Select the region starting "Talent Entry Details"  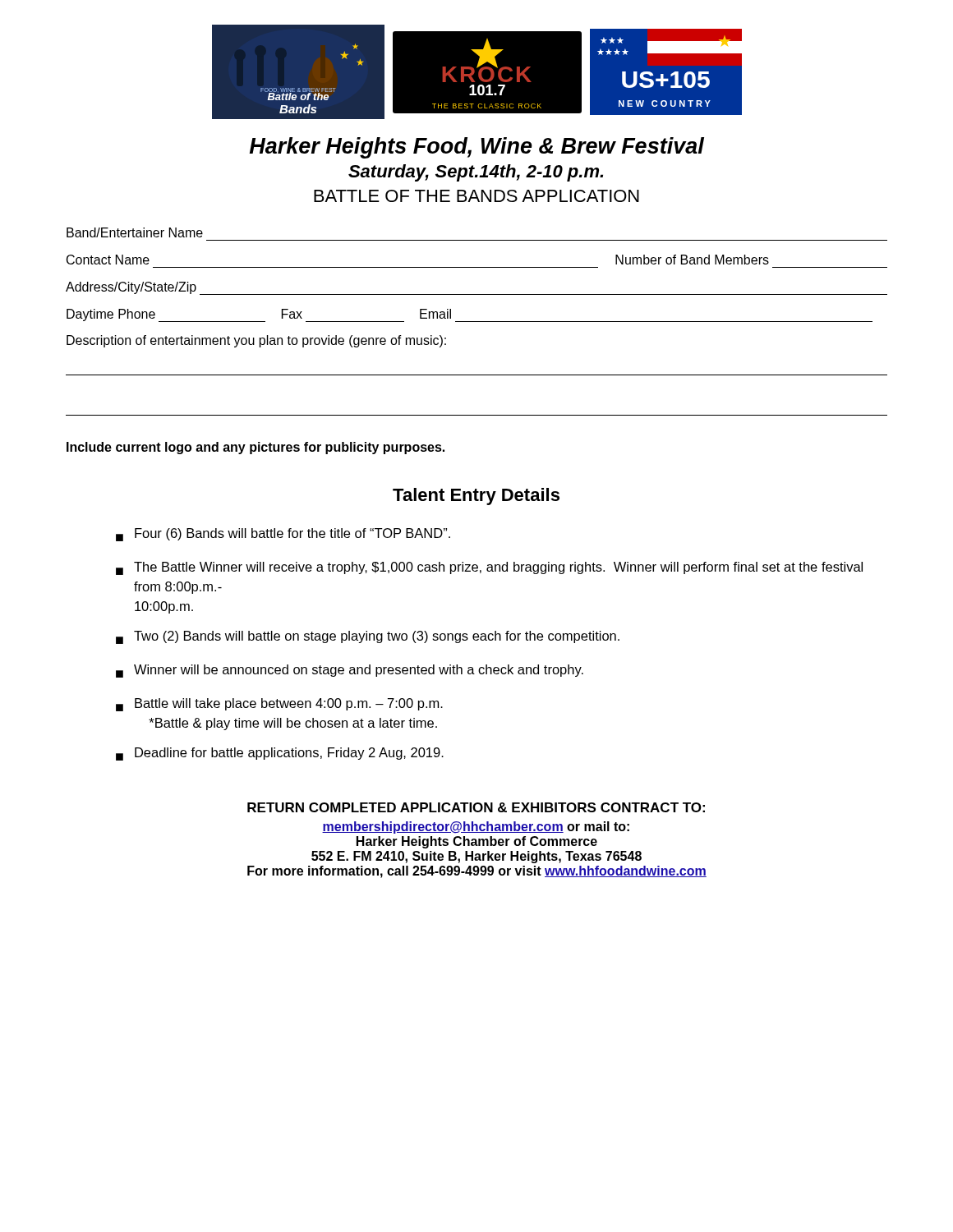(476, 495)
